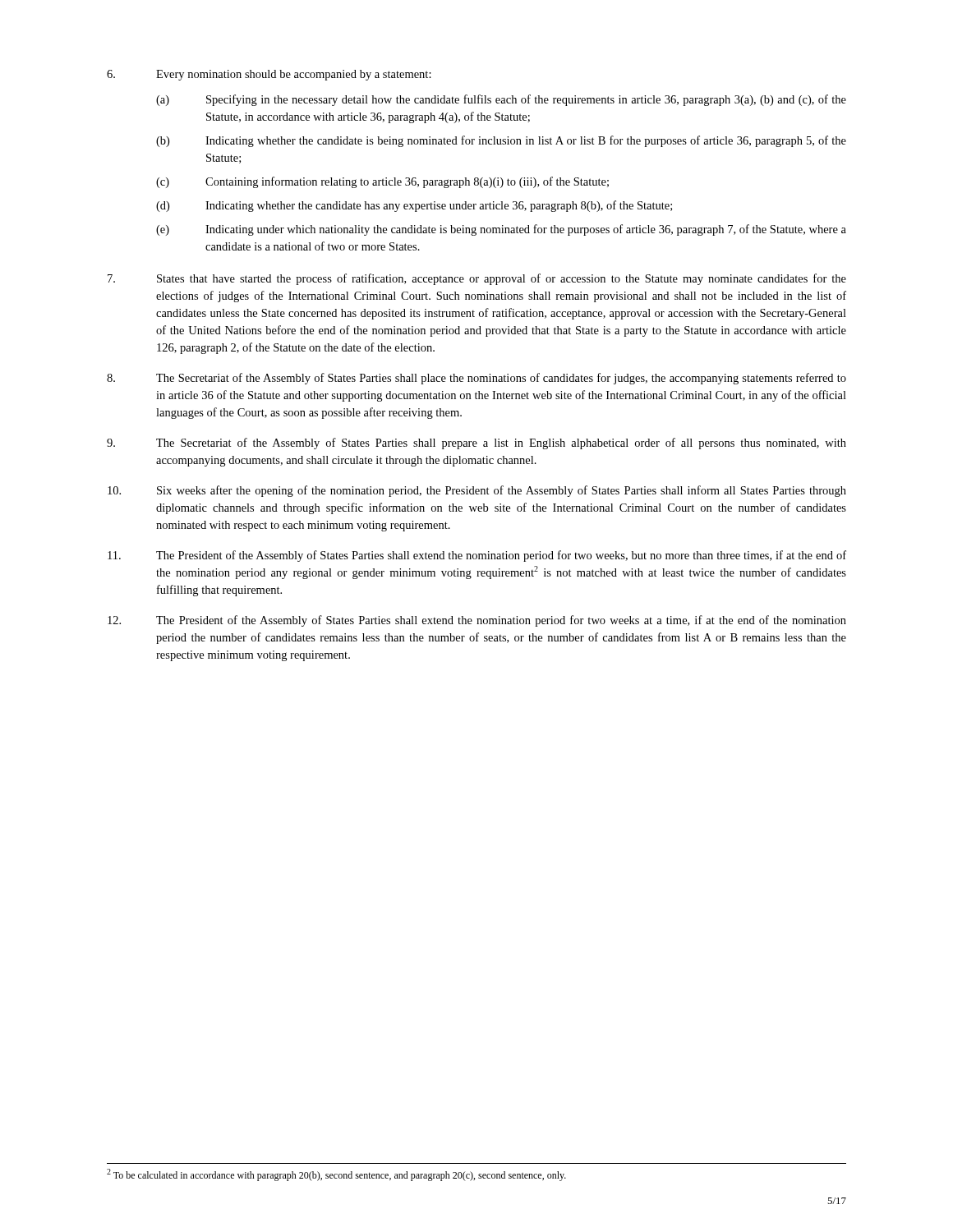
Task: Navigate to the region starting "6. Every nomination should be accompanied"
Action: pyautogui.click(x=269, y=75)
